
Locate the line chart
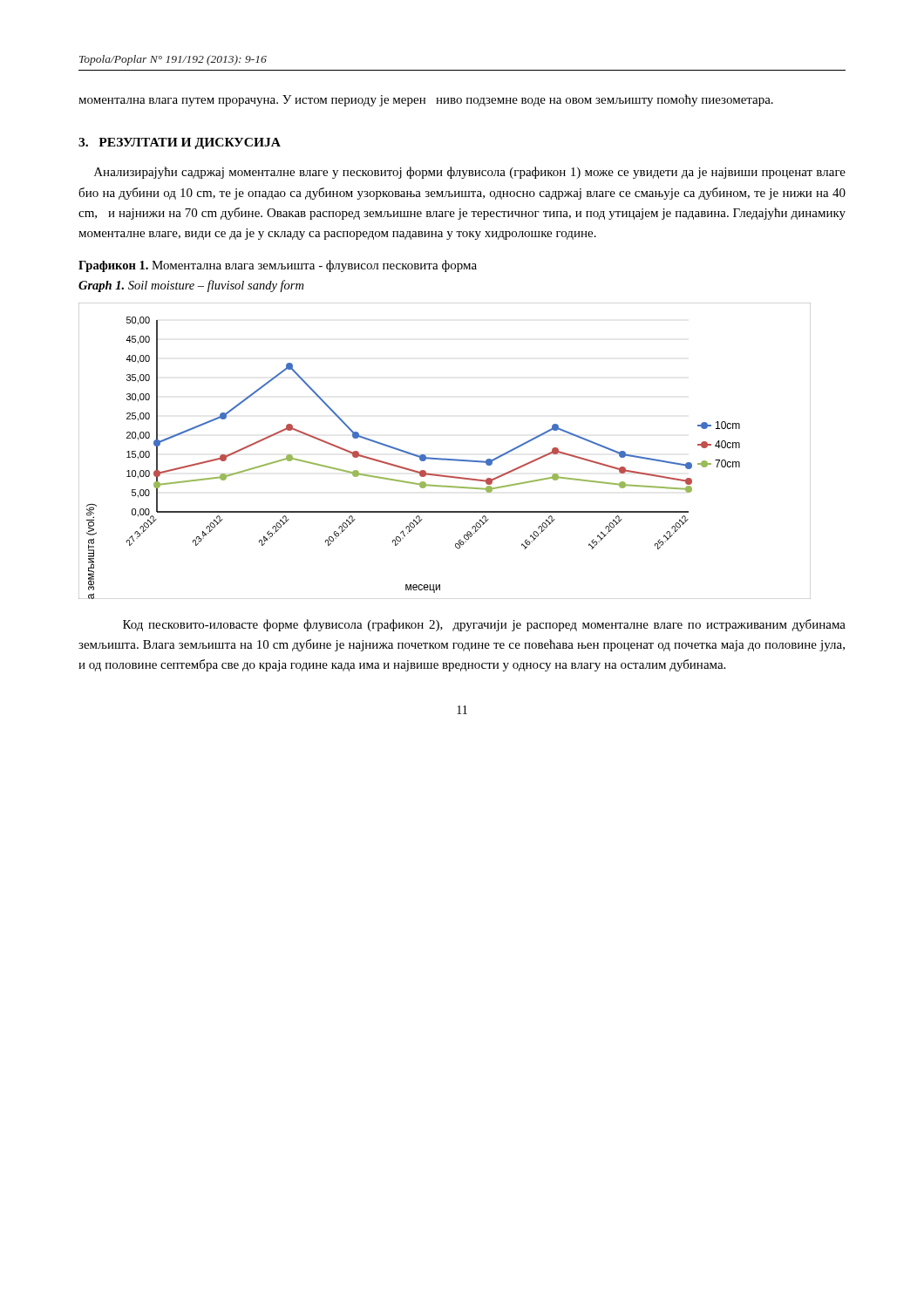(x=462, y=451)
